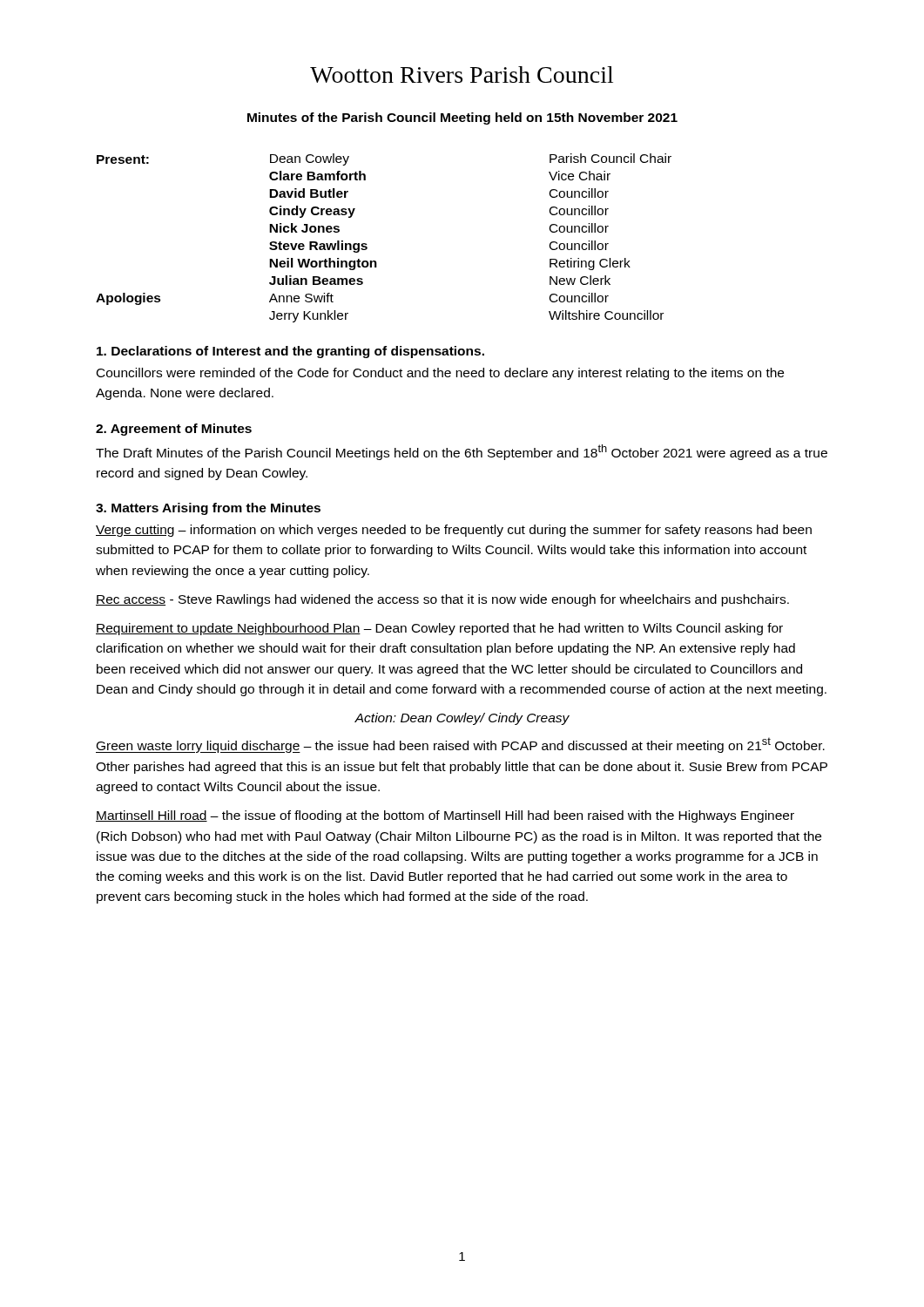Viewport: 924px width, 1307px height.
Task: Find the block on this page that starts "Councillors were reminded of the Code for"
Action: (440, 383)
